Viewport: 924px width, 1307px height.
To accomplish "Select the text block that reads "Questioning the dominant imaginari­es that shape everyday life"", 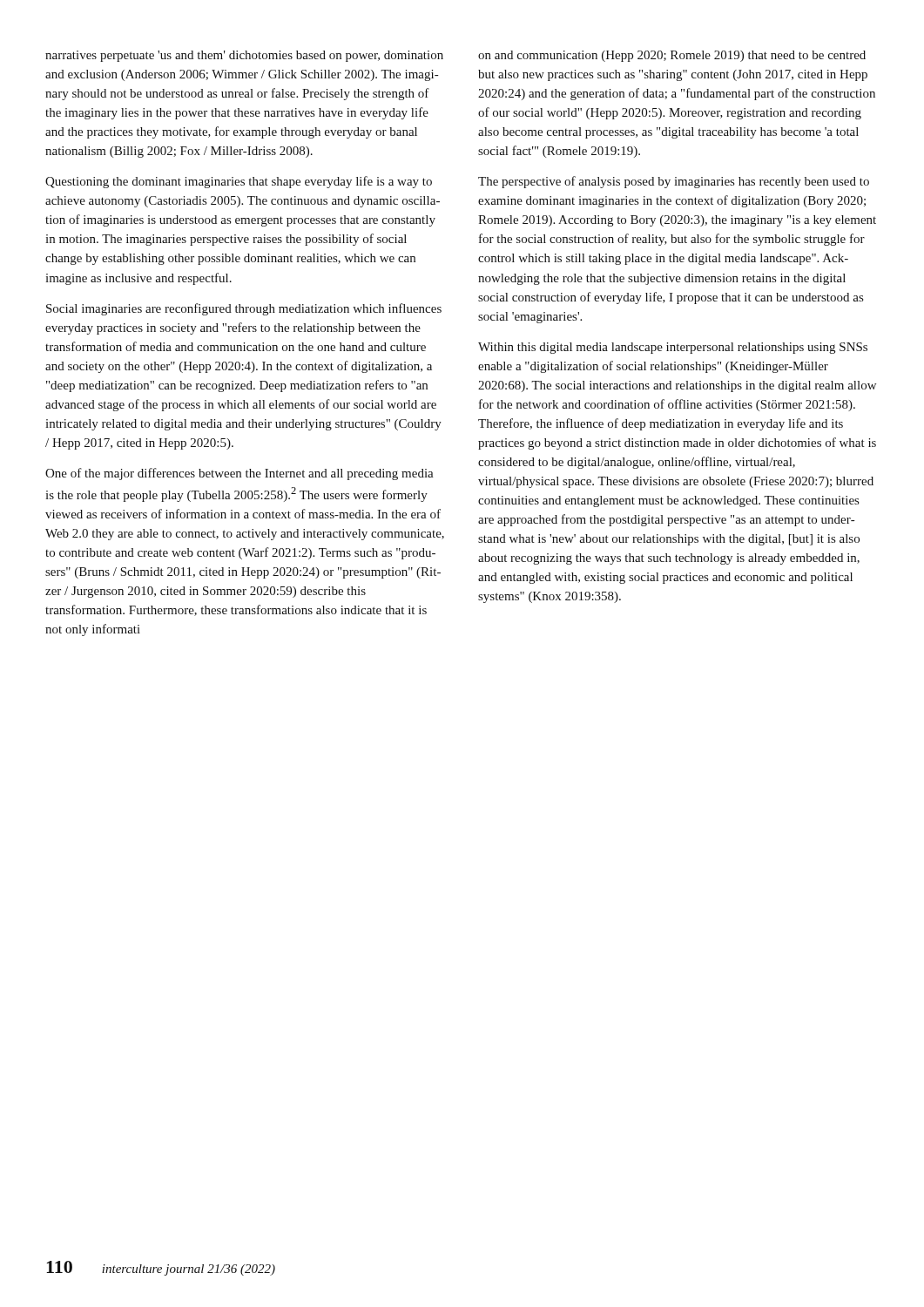I will [245, 230].
